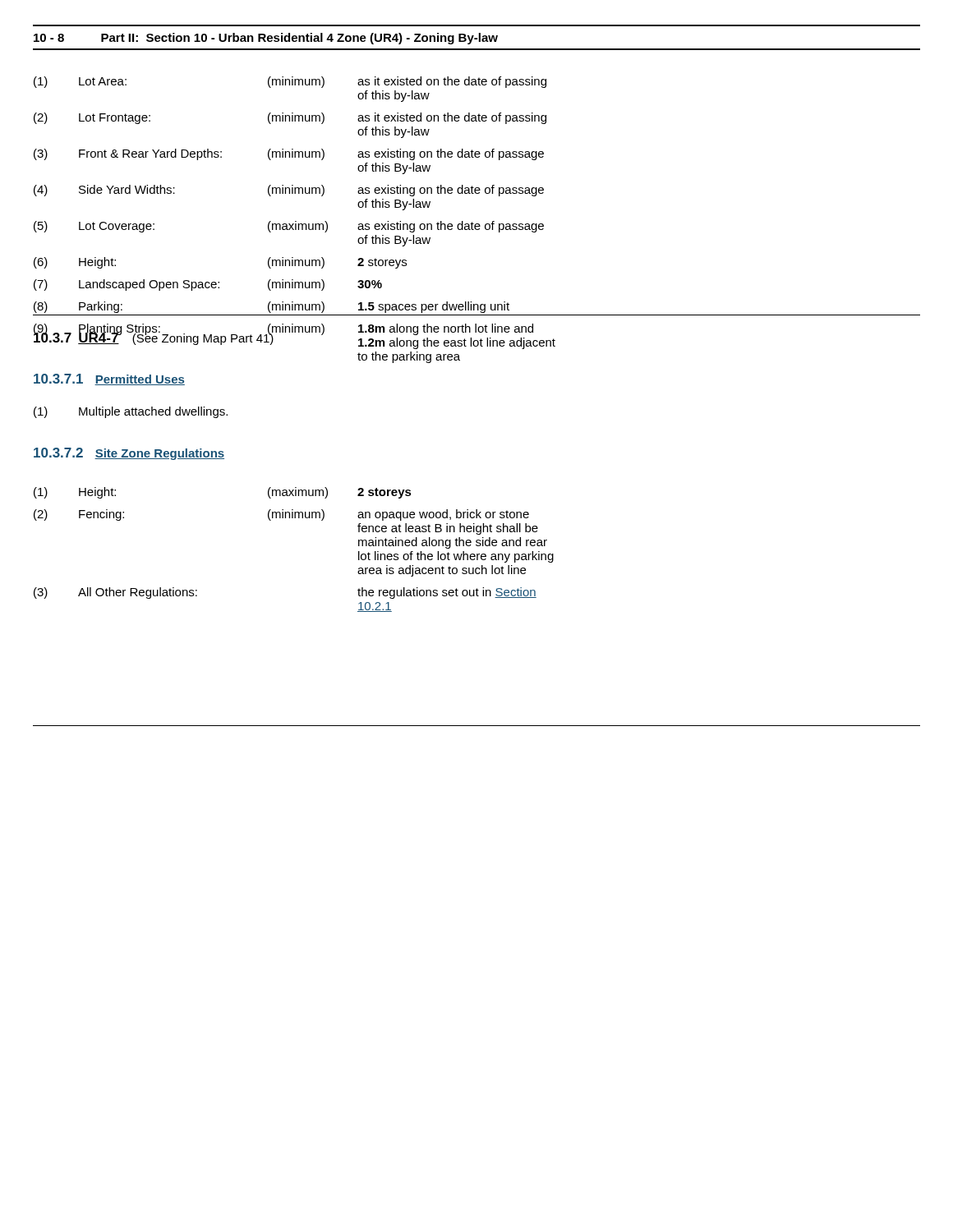Find the list item that says "(5) Lot Coverage:"
This screenshot has width=953, height=1232.
point(476,232)
